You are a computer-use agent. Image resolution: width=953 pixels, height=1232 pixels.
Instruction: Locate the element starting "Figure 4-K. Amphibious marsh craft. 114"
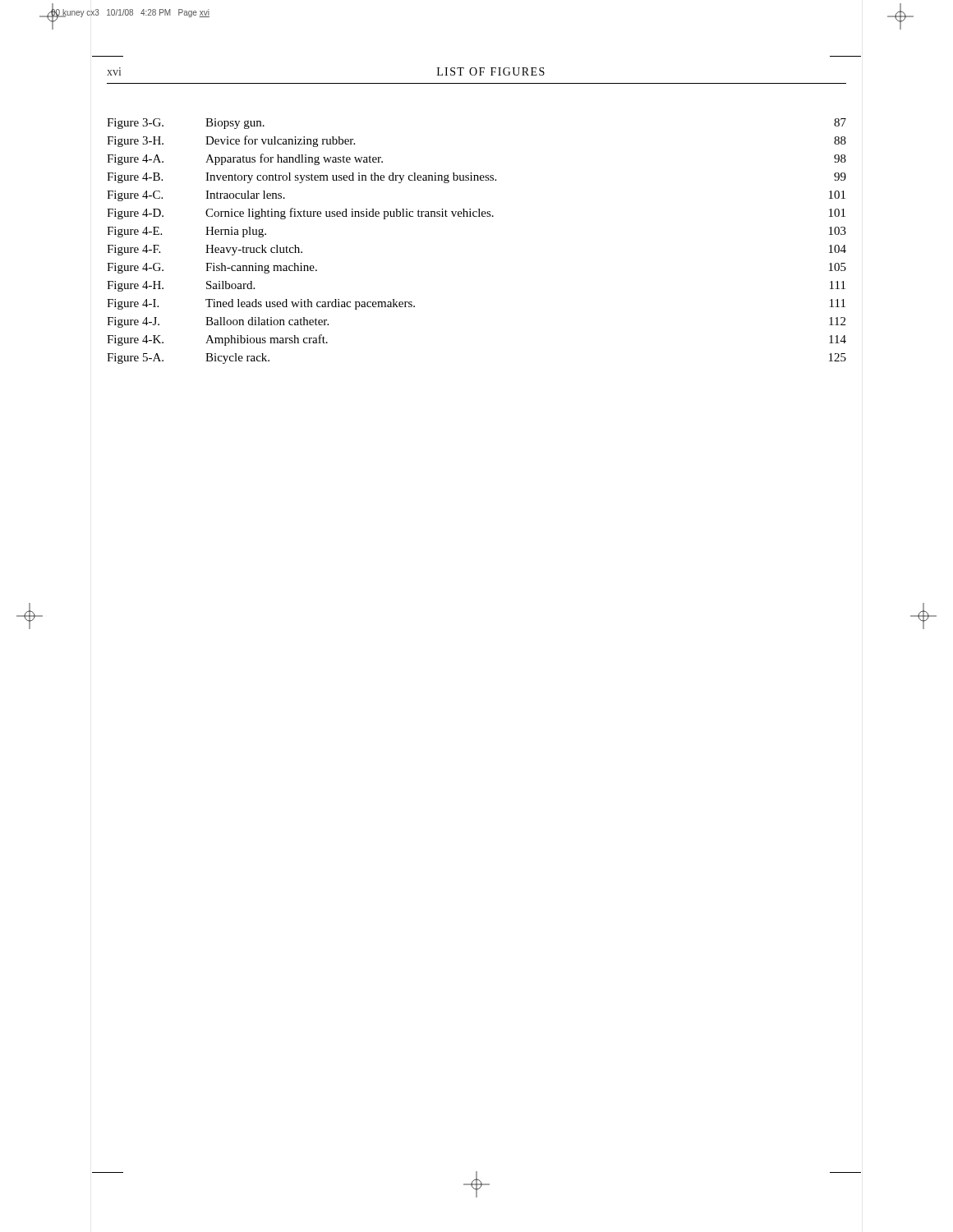[134, 340]
